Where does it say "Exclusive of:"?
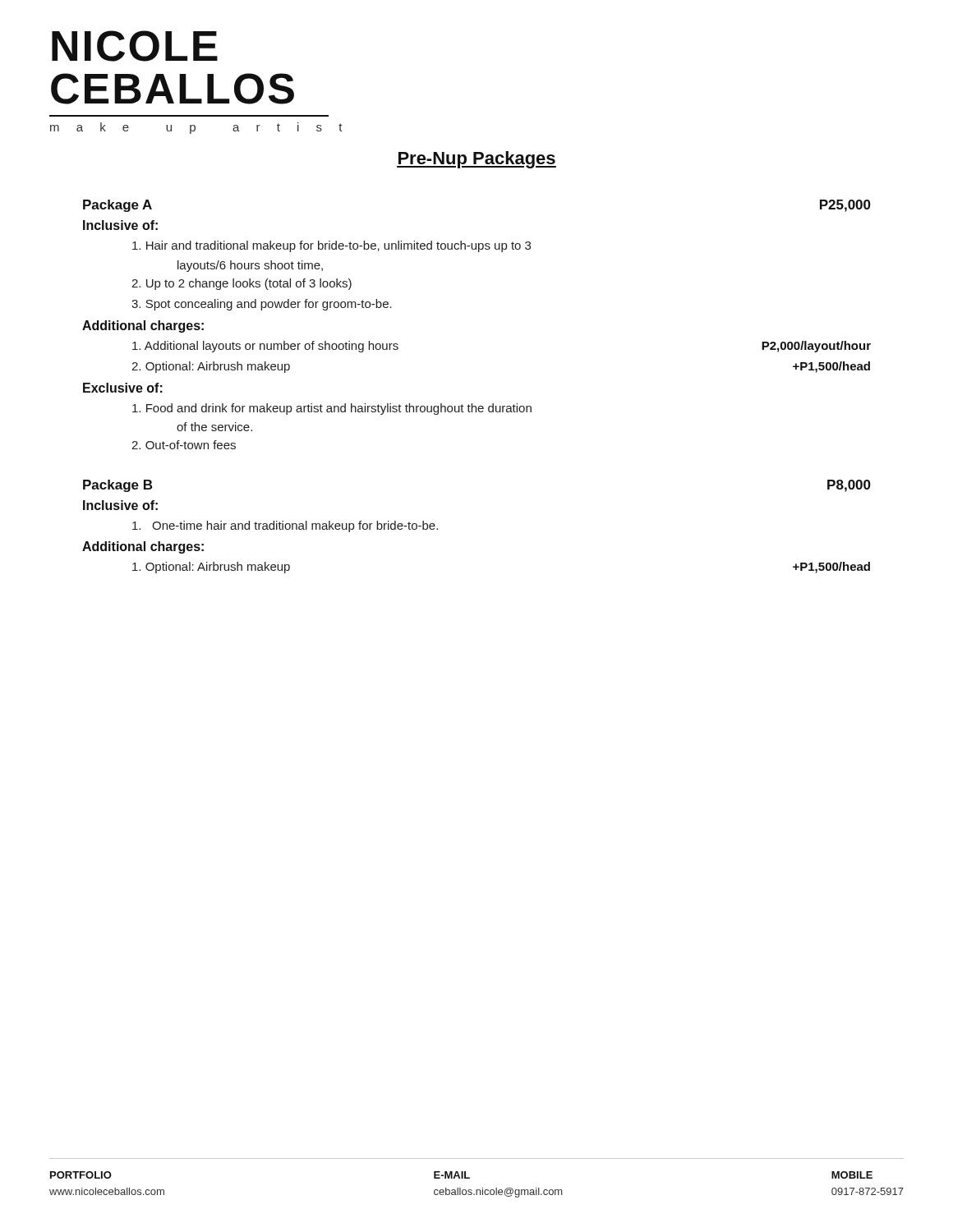 pos(123,388)
